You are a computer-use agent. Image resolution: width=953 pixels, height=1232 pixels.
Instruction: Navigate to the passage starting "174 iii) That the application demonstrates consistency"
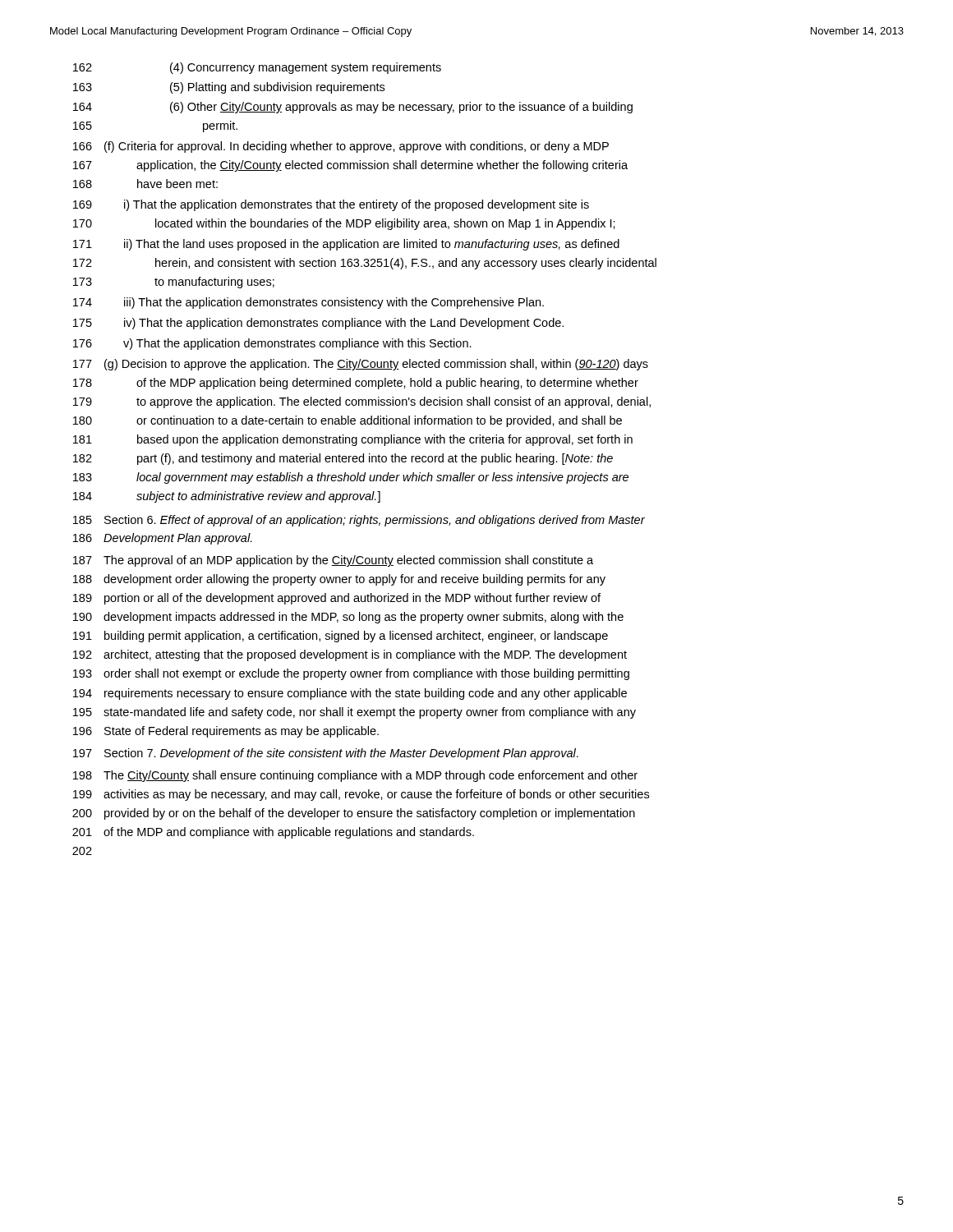[x=476, y=303]
